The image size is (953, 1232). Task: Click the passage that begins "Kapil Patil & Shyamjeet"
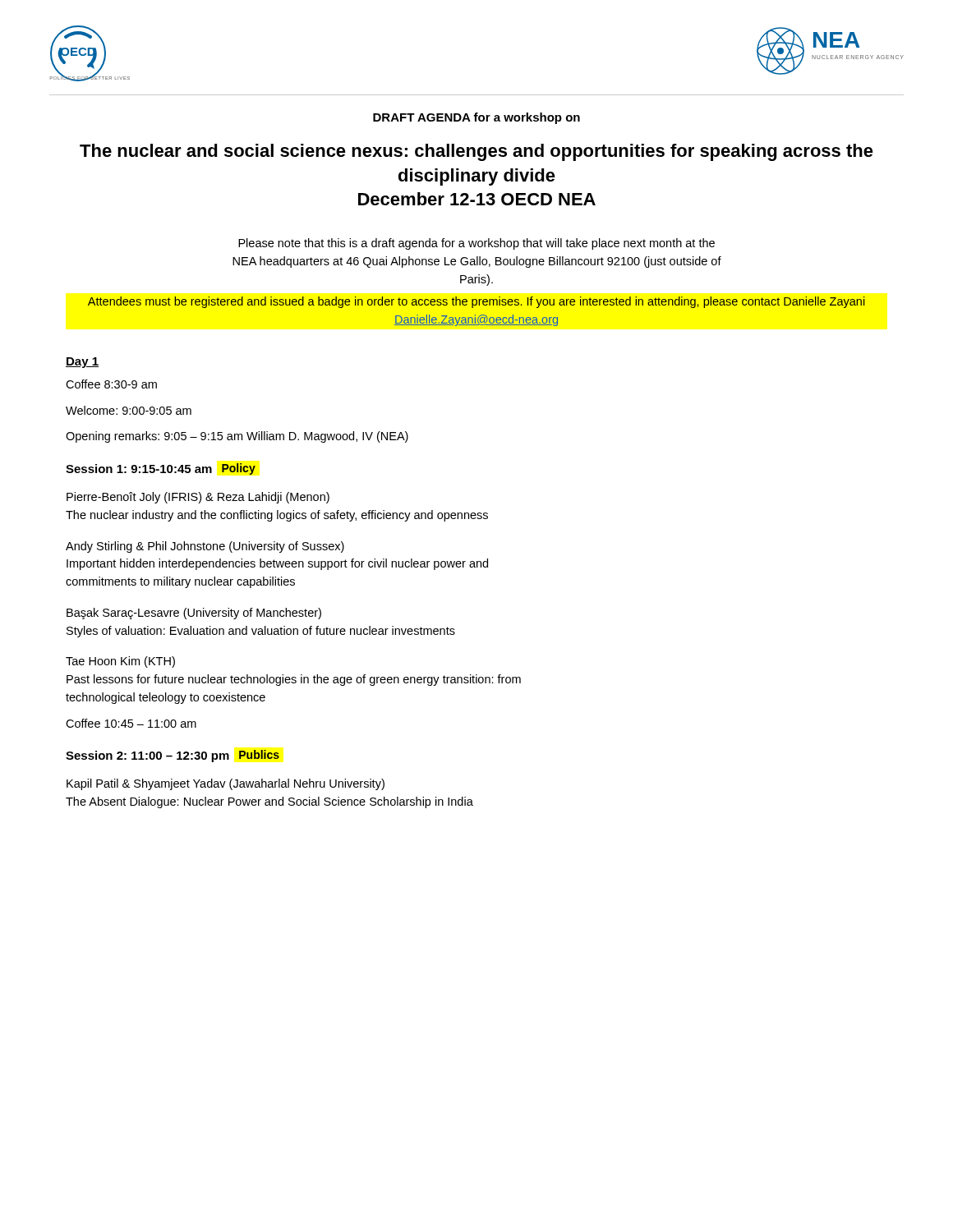coord(269,793)
